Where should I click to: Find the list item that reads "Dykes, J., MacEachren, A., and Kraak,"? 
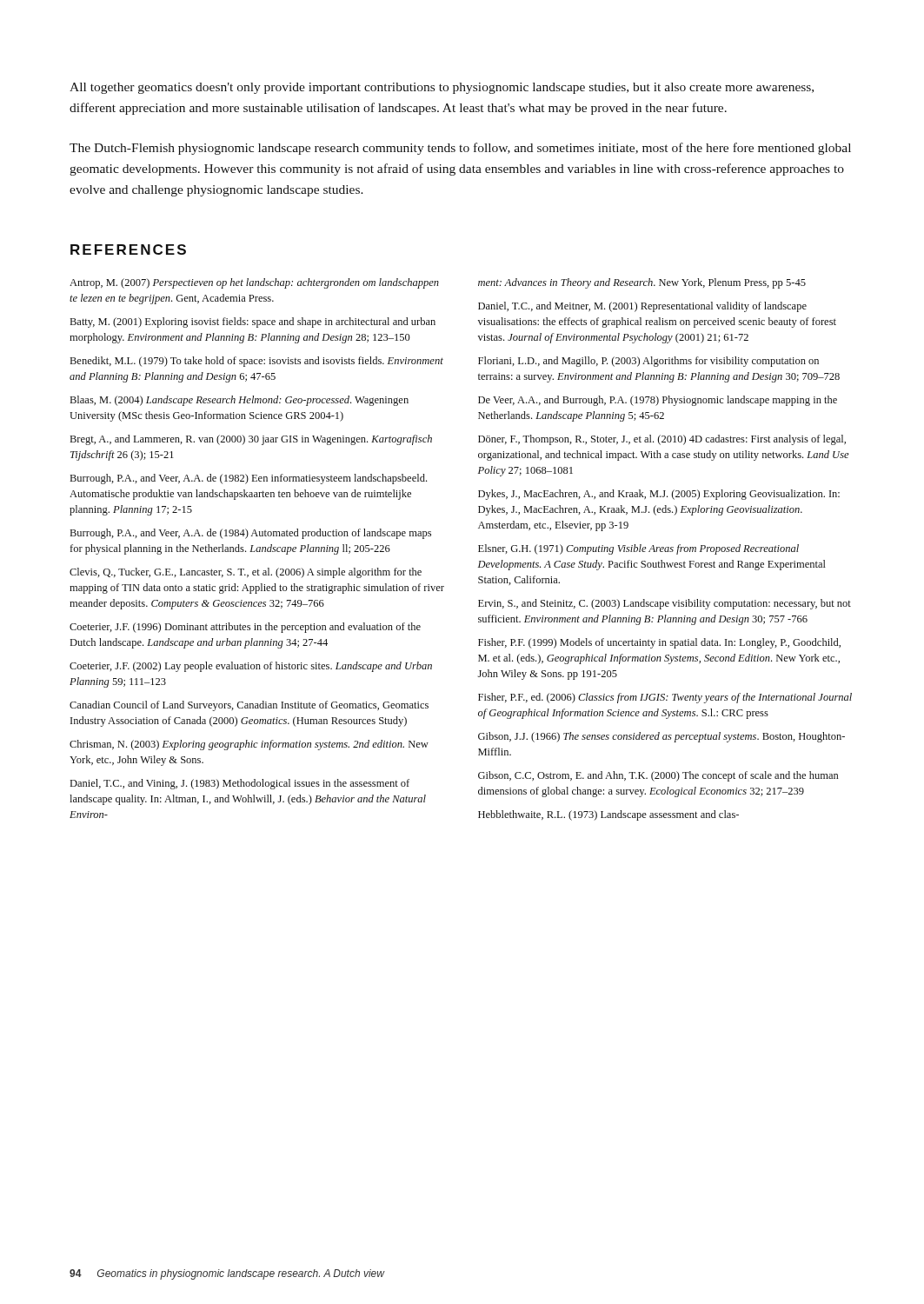(x=659, y=509)
